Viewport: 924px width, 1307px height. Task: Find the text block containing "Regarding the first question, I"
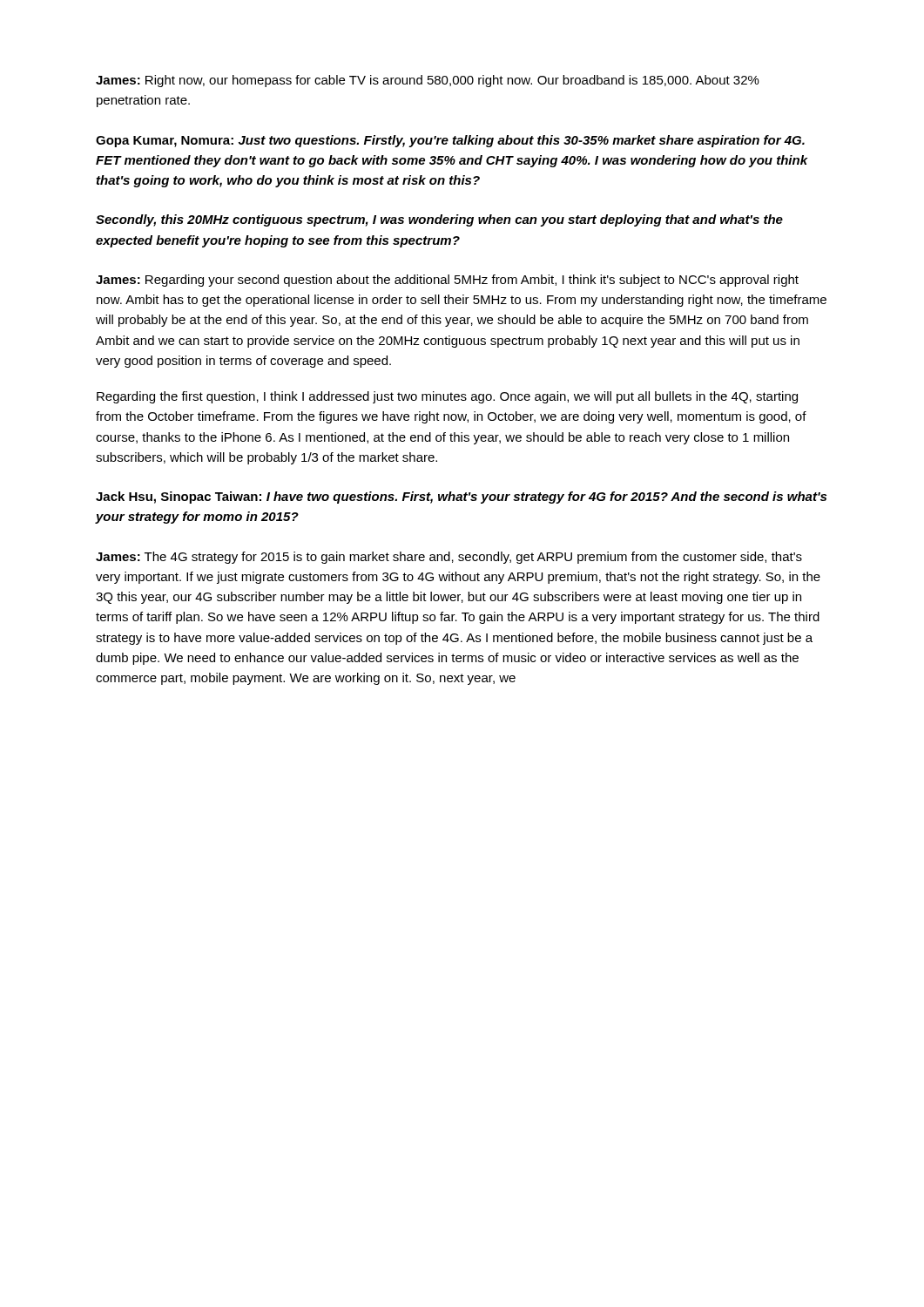coord(462,426)
